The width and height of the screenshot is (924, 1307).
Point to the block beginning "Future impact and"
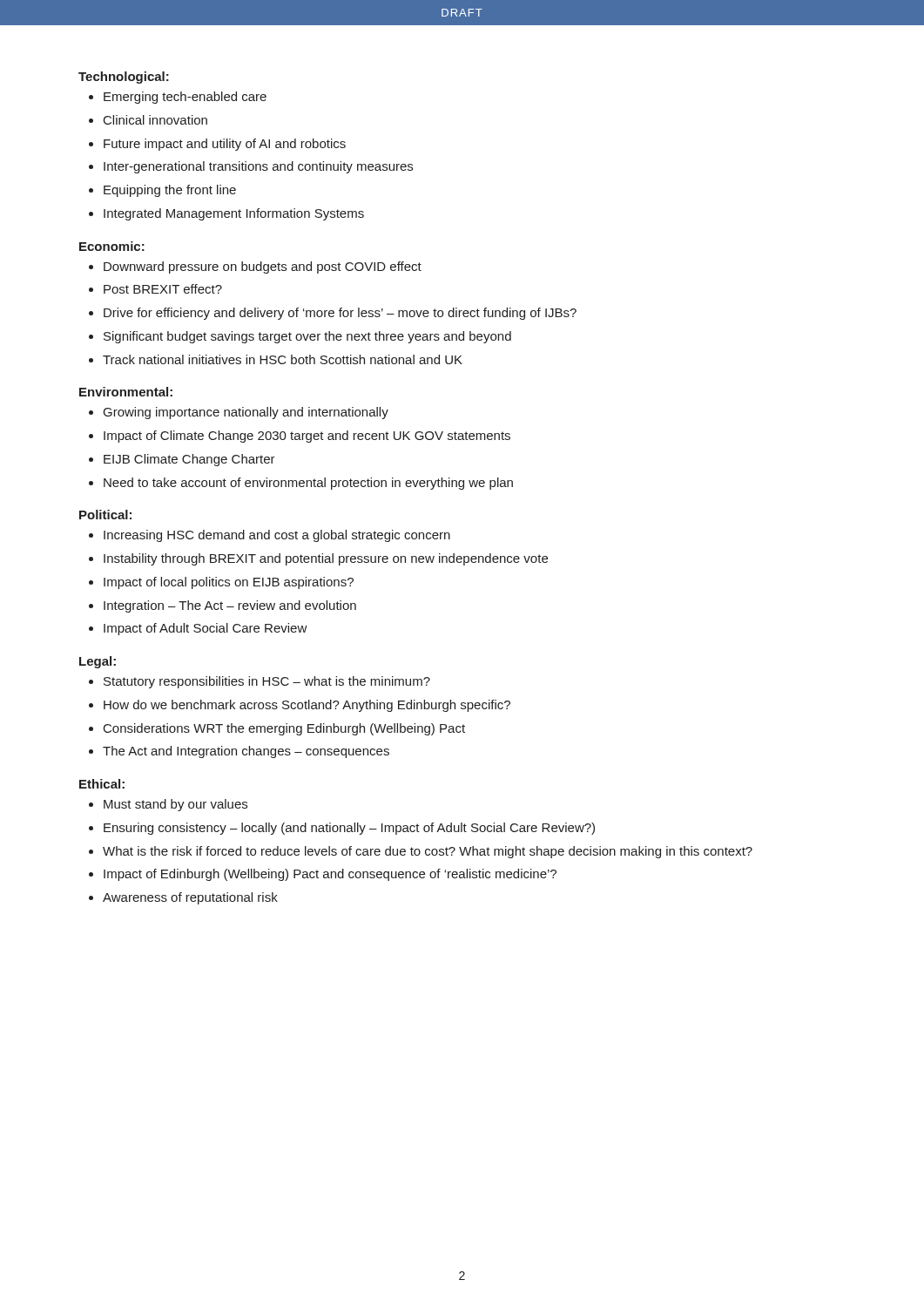coord(224,143)
